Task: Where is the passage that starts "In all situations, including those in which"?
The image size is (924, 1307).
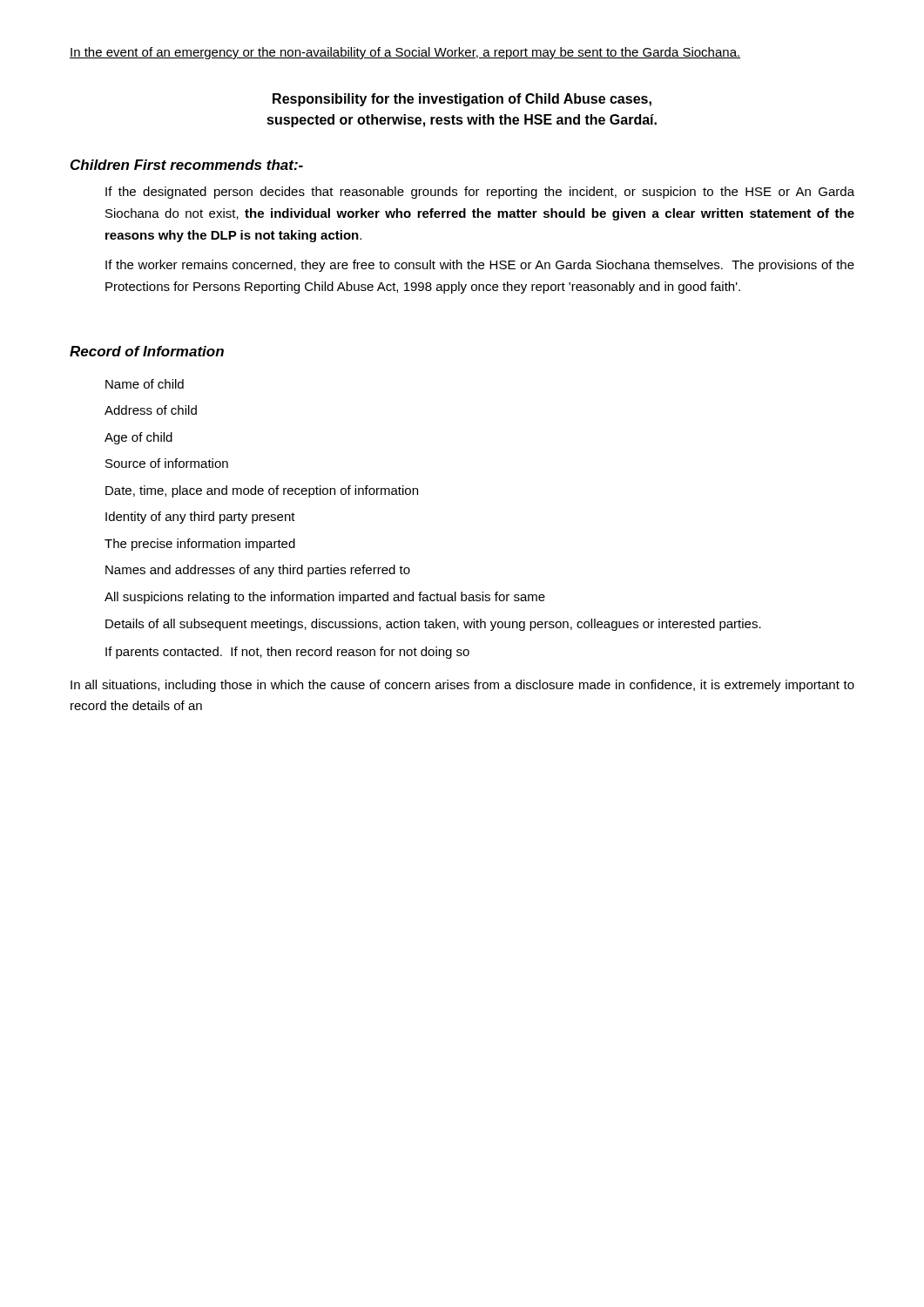Action: (x=462, y=695)
